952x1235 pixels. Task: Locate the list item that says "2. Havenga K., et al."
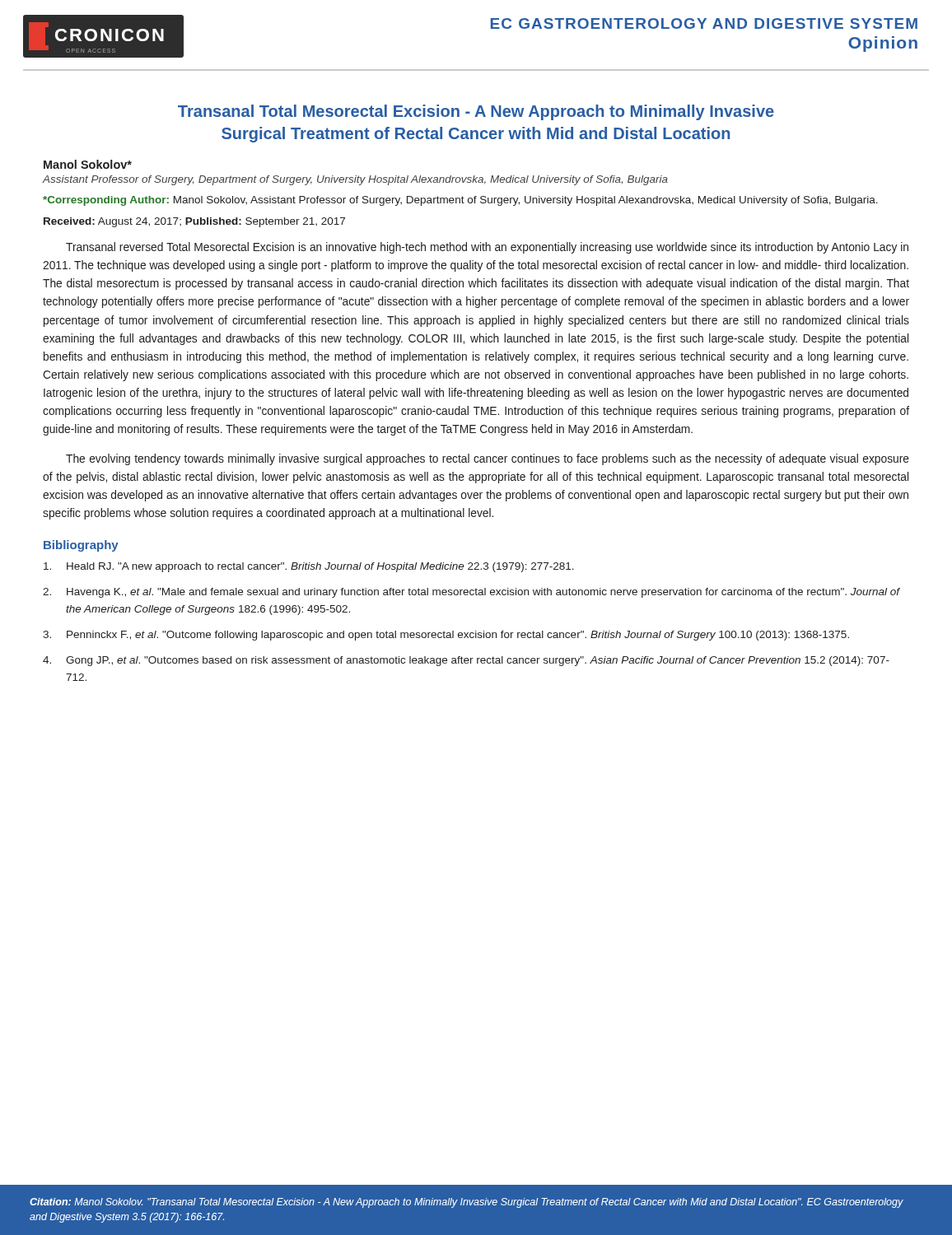[x=476, y=601]
